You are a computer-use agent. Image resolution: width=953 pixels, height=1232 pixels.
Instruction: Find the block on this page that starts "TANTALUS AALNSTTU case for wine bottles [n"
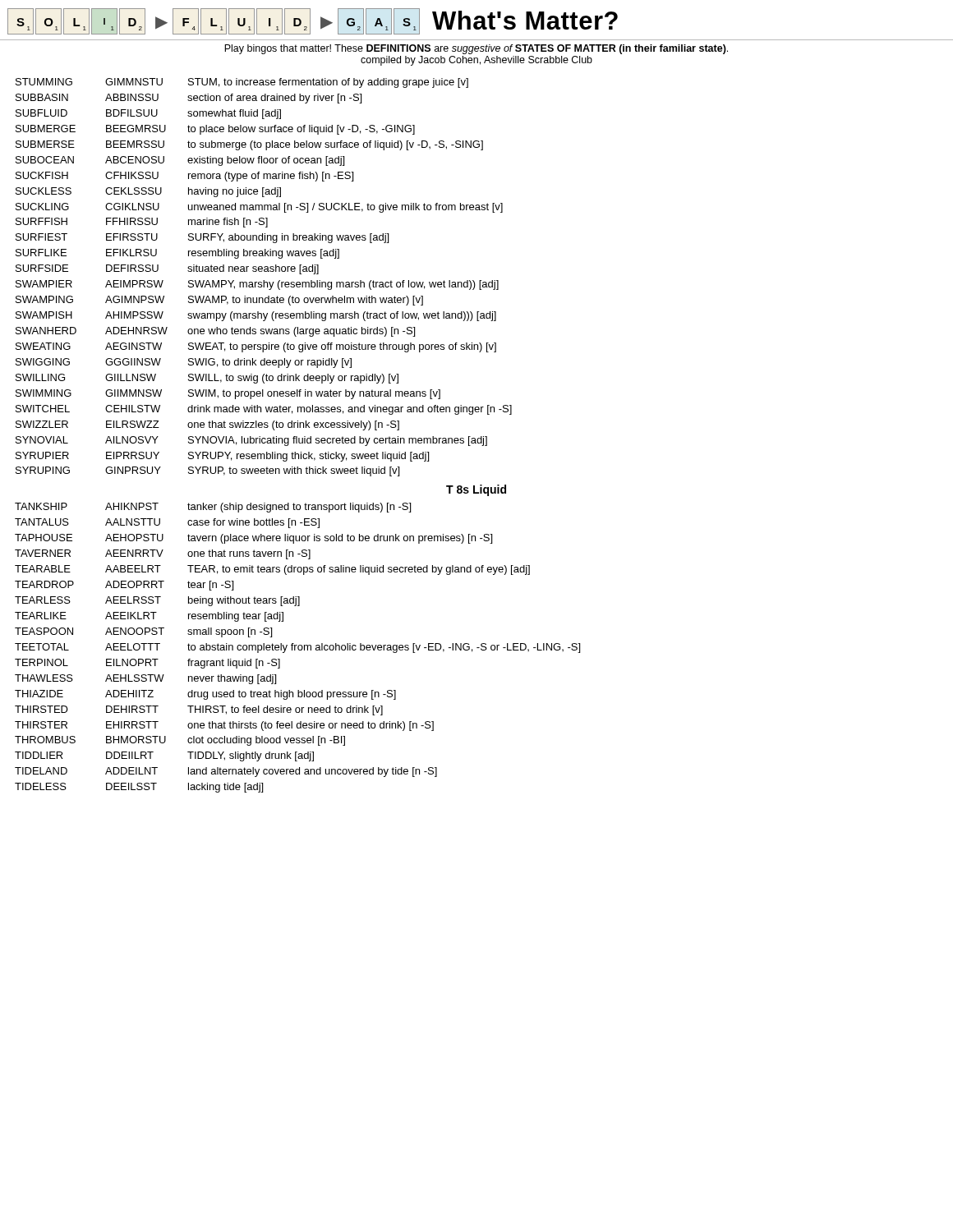42,523
